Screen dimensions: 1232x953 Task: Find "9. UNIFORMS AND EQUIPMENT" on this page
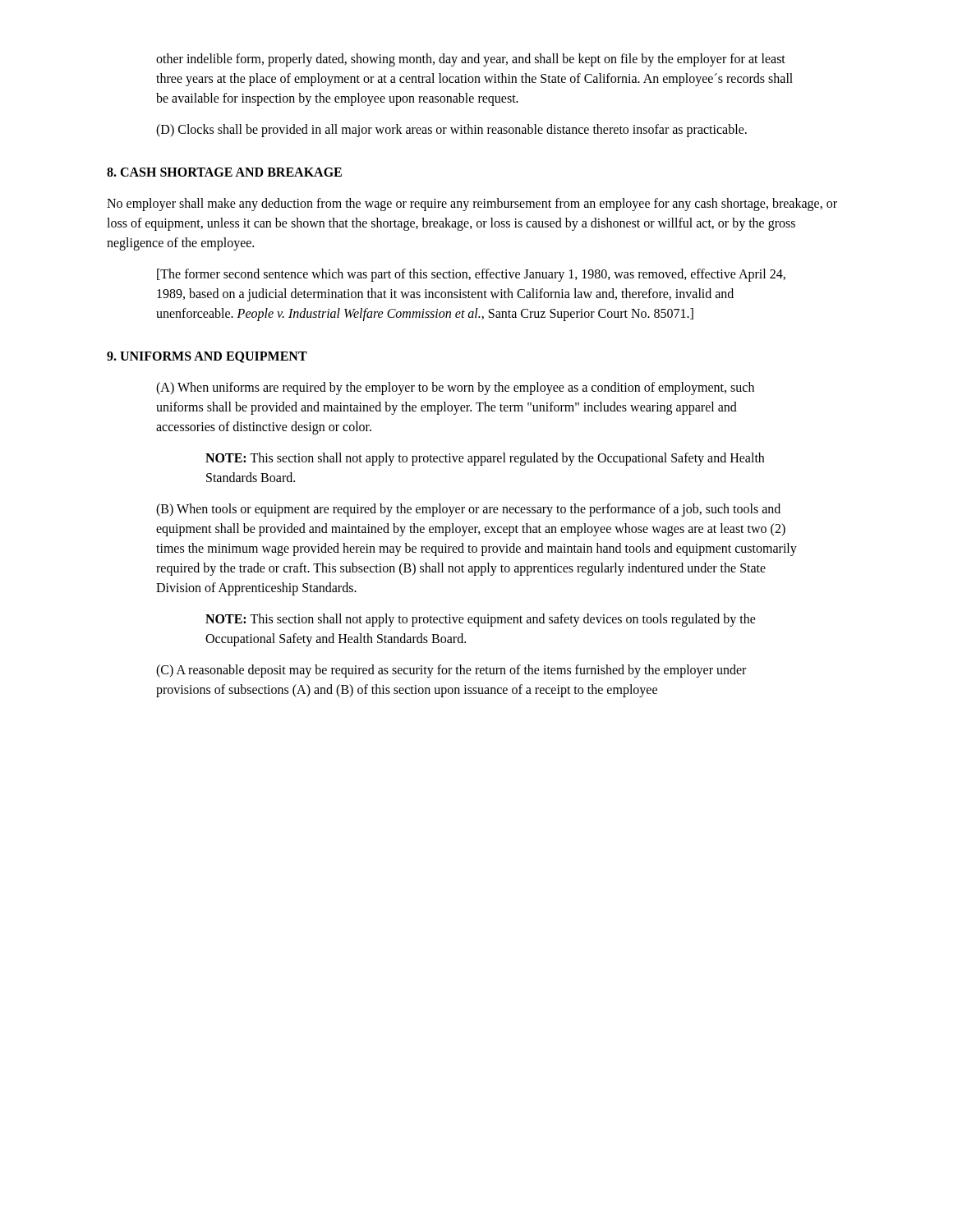coord(207,356)
